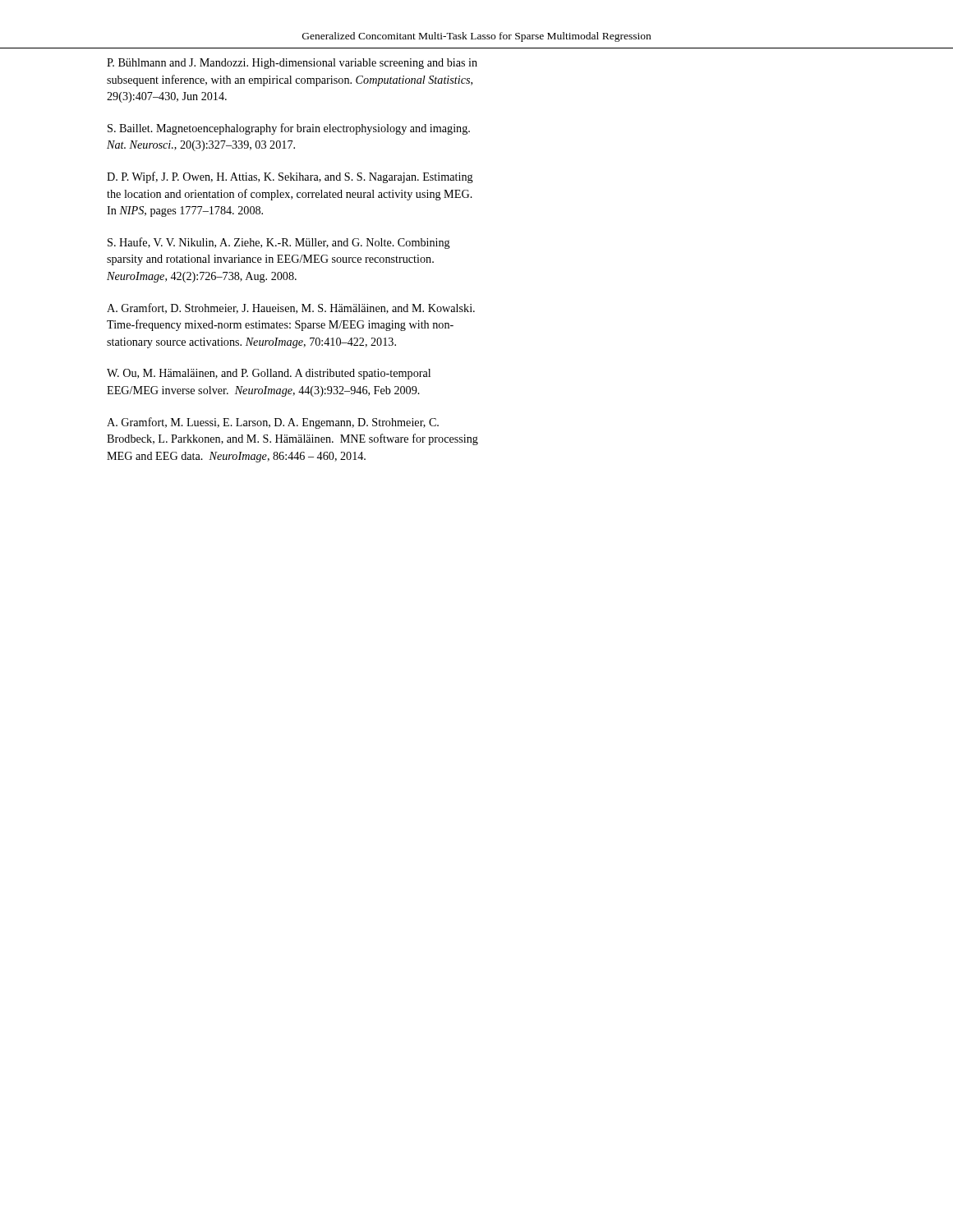The width and height of the screenshot is (953, 1232).
Task: Point to the text block starting "W. Ou, M. Hämaläinen,"
Action: pos(296,382)
